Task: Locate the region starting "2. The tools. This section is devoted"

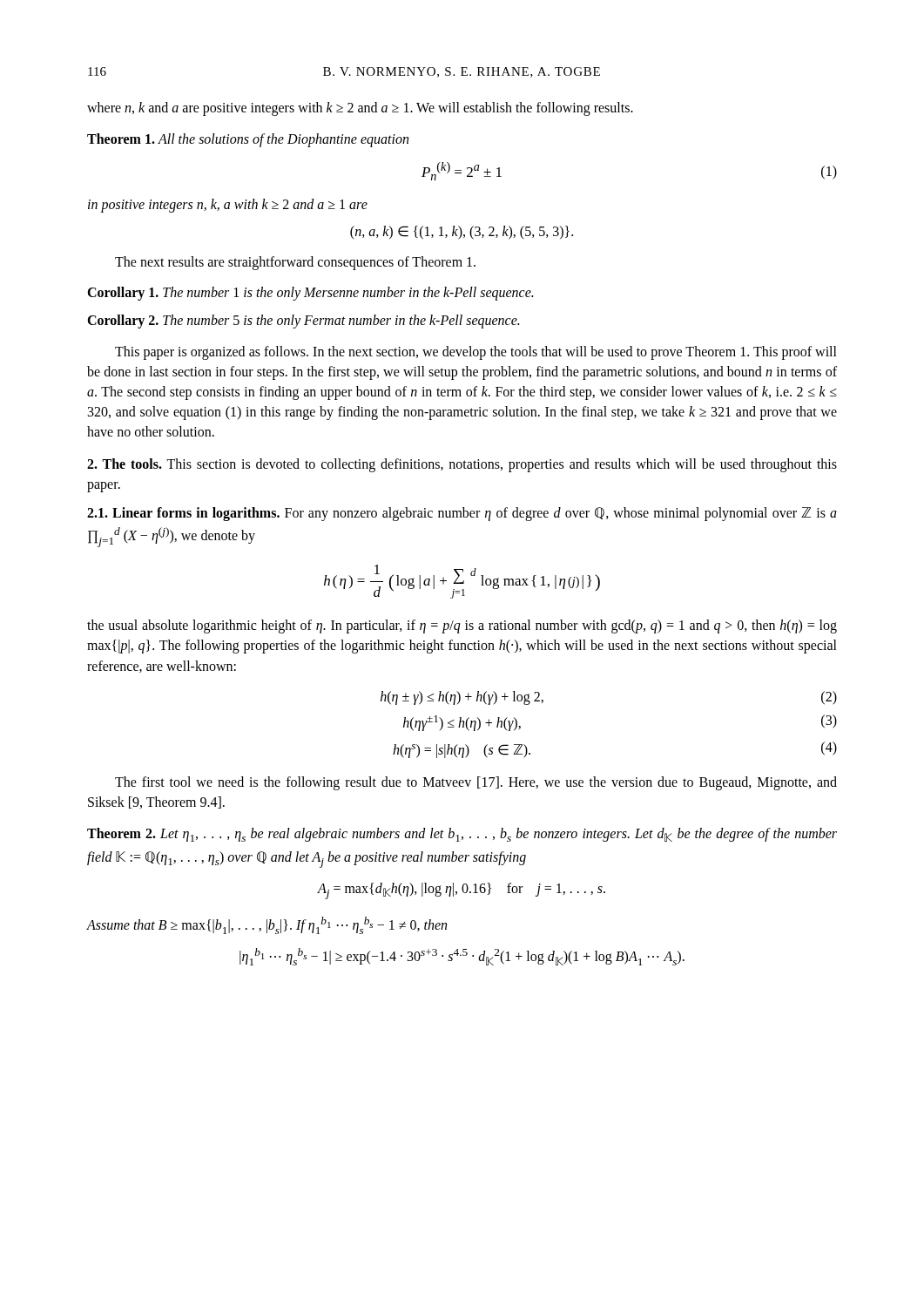Action: point(462,474)
